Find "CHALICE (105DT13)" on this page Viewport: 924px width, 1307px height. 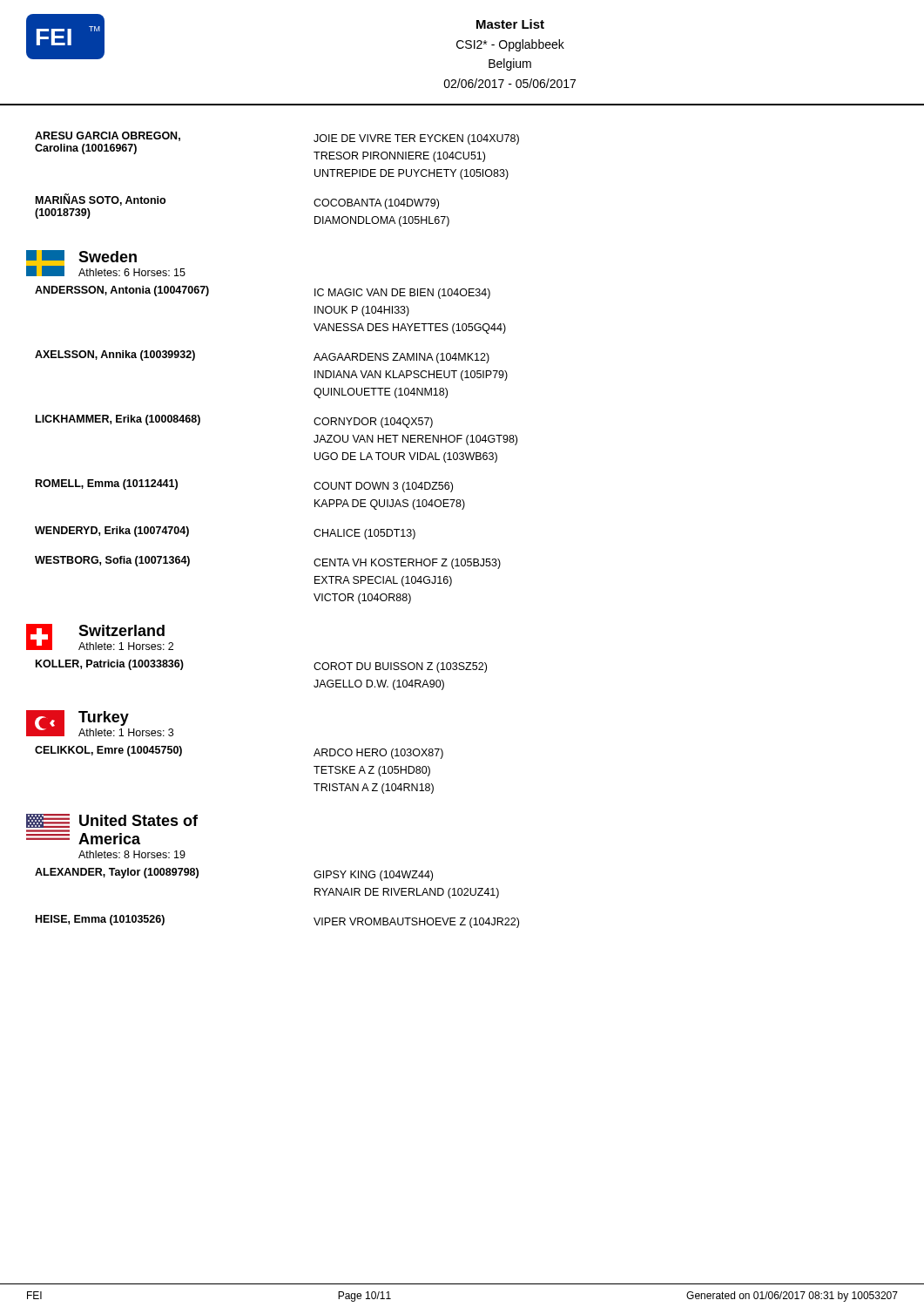click(x=365, y=533)
